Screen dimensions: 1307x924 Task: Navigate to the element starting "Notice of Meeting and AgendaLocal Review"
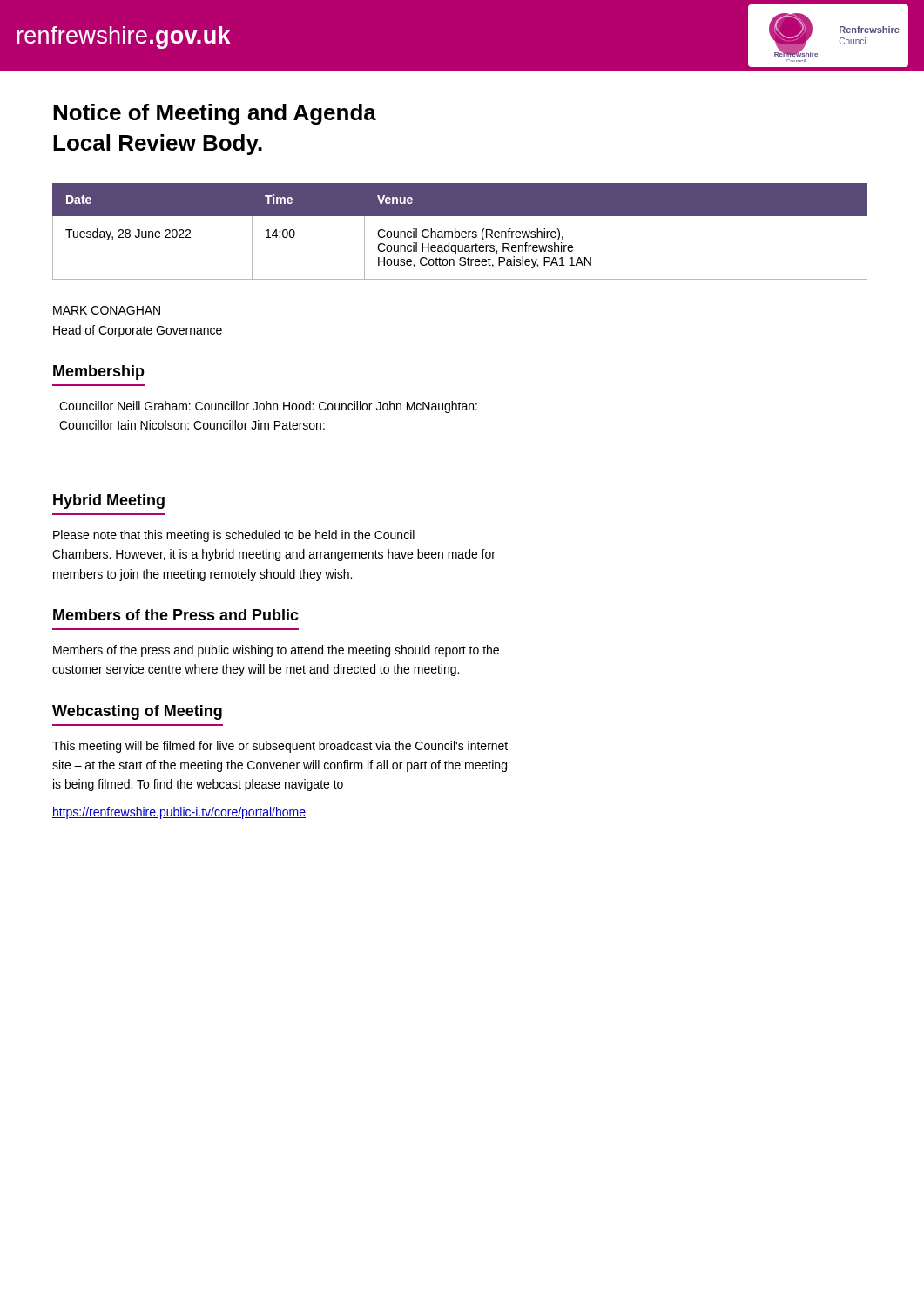214,128
